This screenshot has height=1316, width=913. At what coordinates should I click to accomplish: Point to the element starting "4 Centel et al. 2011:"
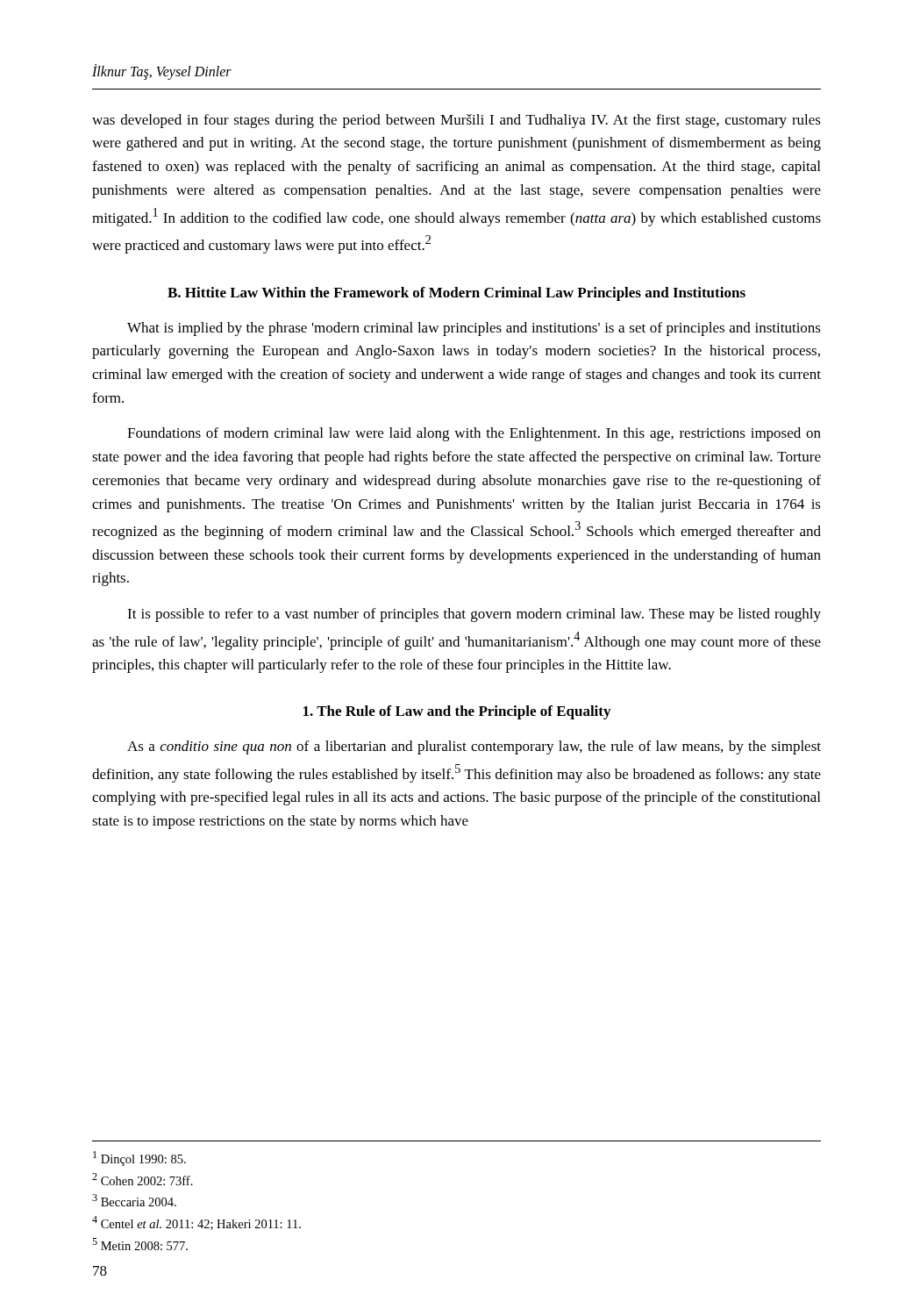pyautogui.click(x=197, y=1222)
